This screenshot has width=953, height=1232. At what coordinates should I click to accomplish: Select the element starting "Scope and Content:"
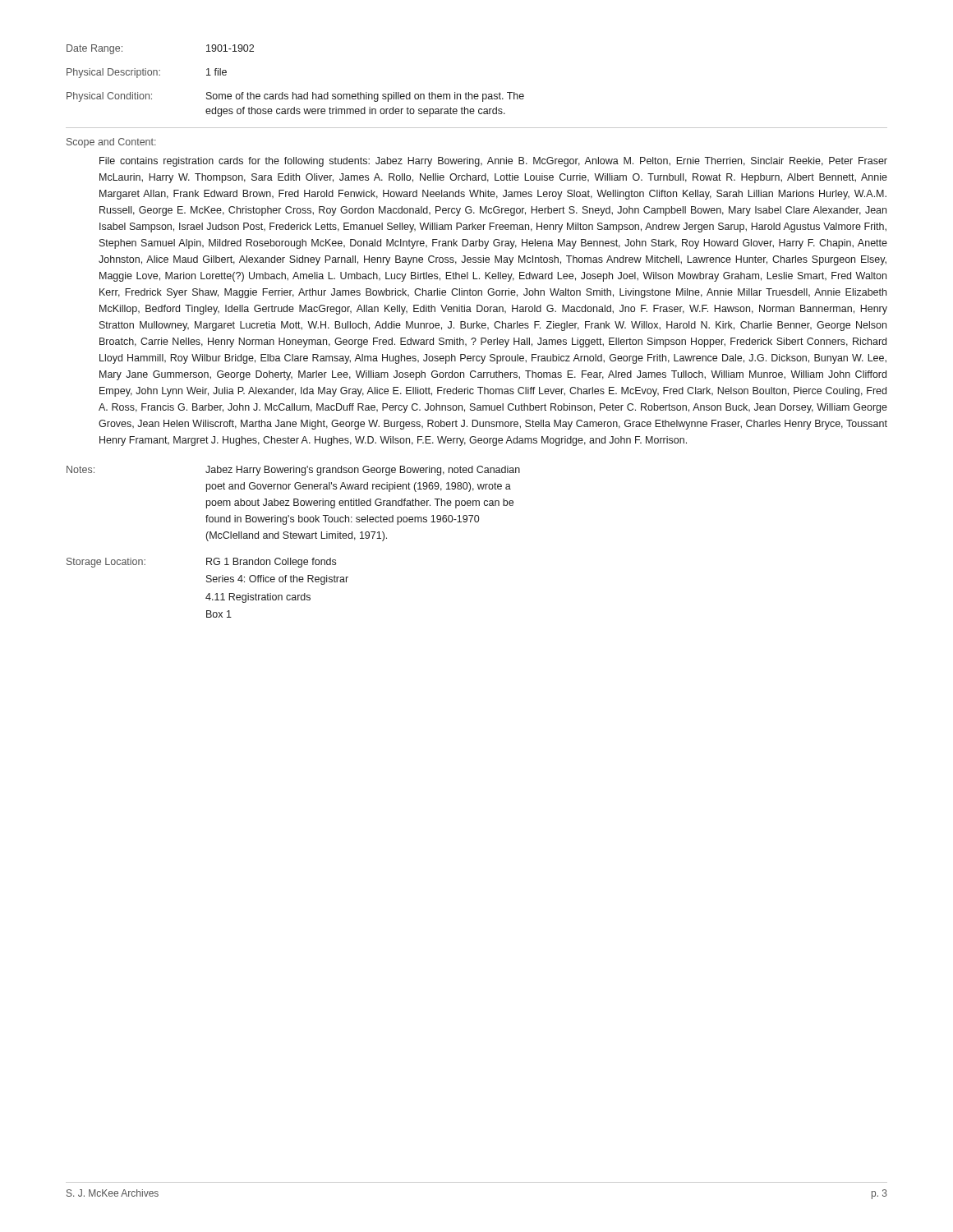coord(111,142)
